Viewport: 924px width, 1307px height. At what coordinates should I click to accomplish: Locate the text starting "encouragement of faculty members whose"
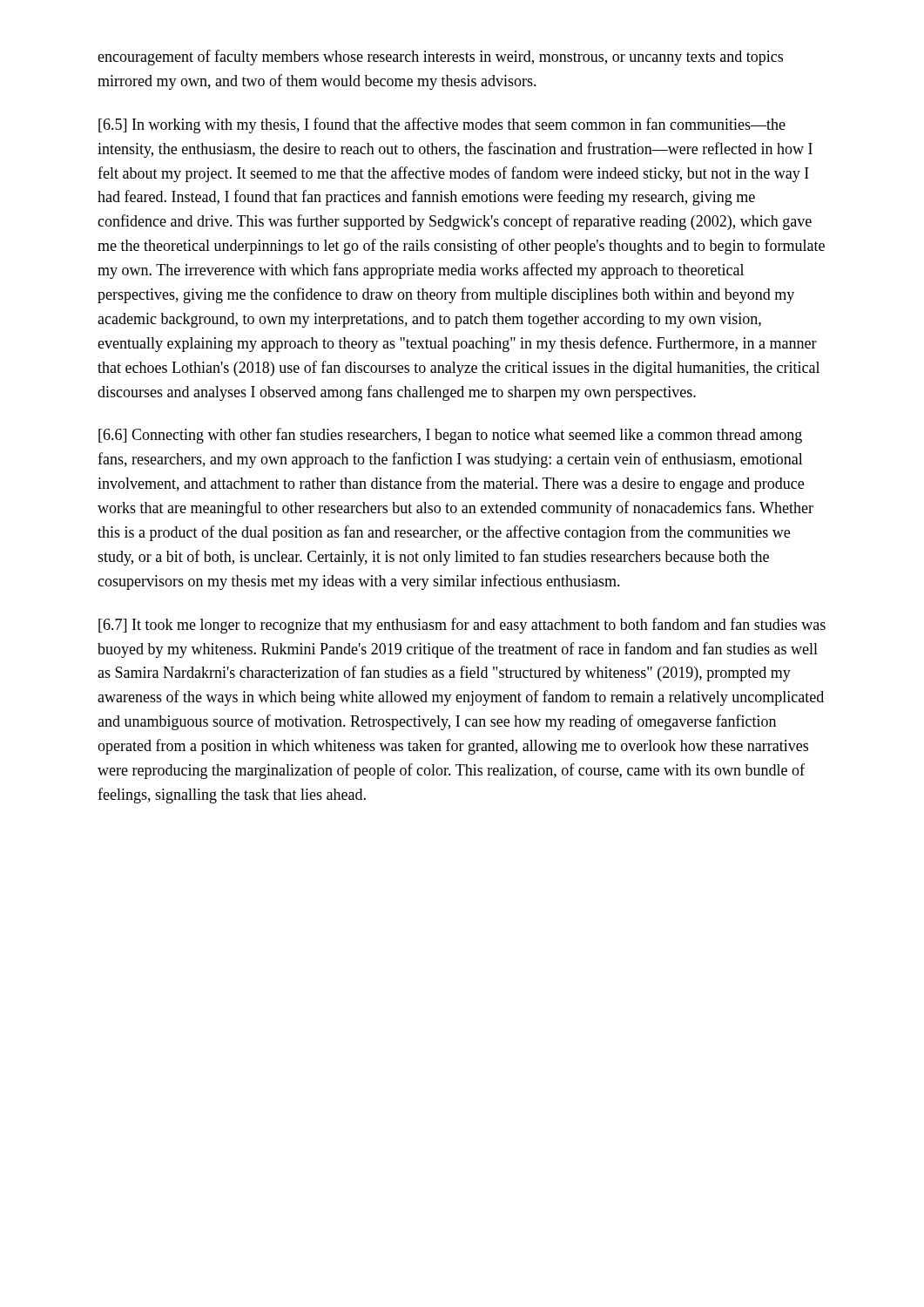pos(441,69)
